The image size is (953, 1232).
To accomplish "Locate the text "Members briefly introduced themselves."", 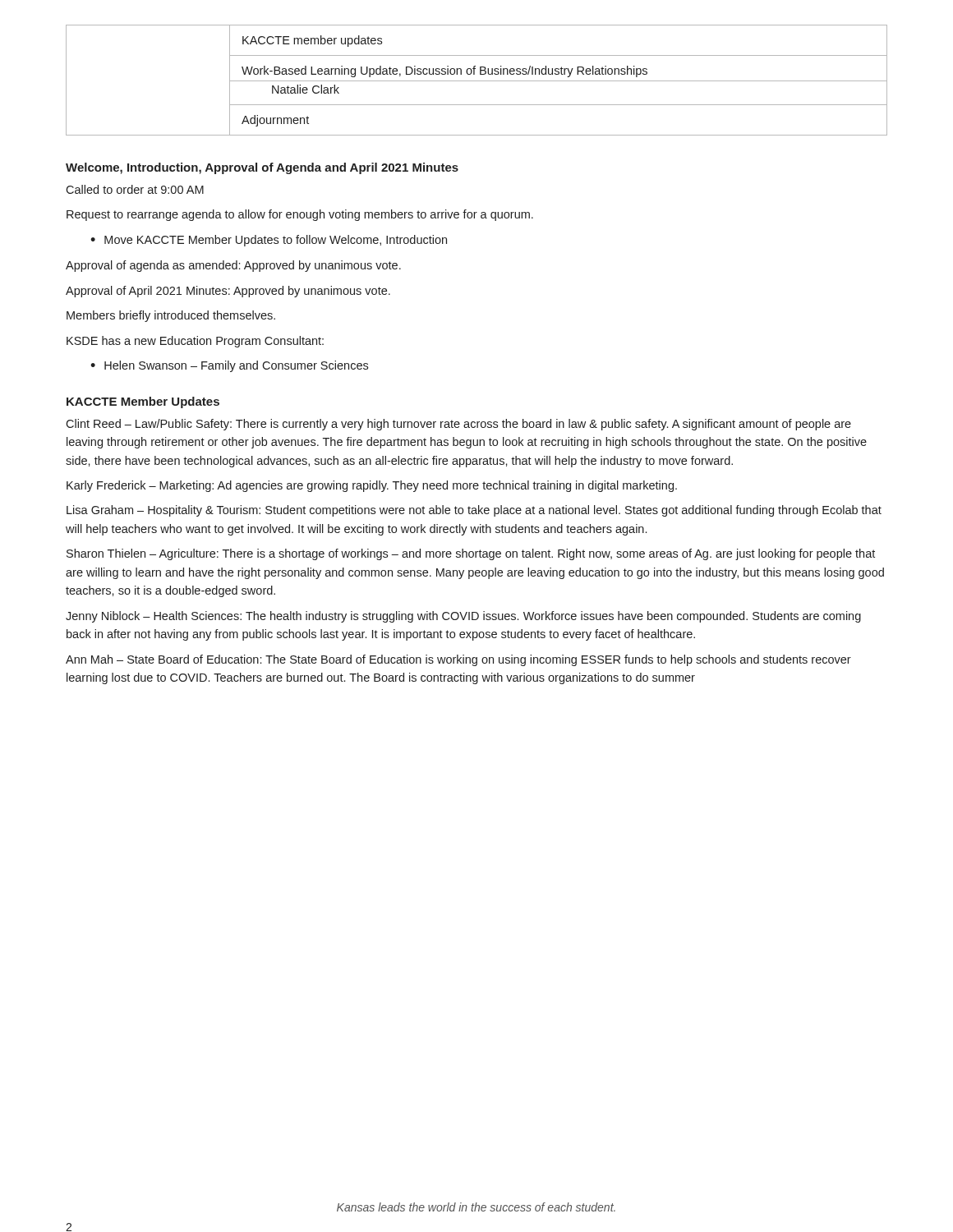I will (171, 316).
